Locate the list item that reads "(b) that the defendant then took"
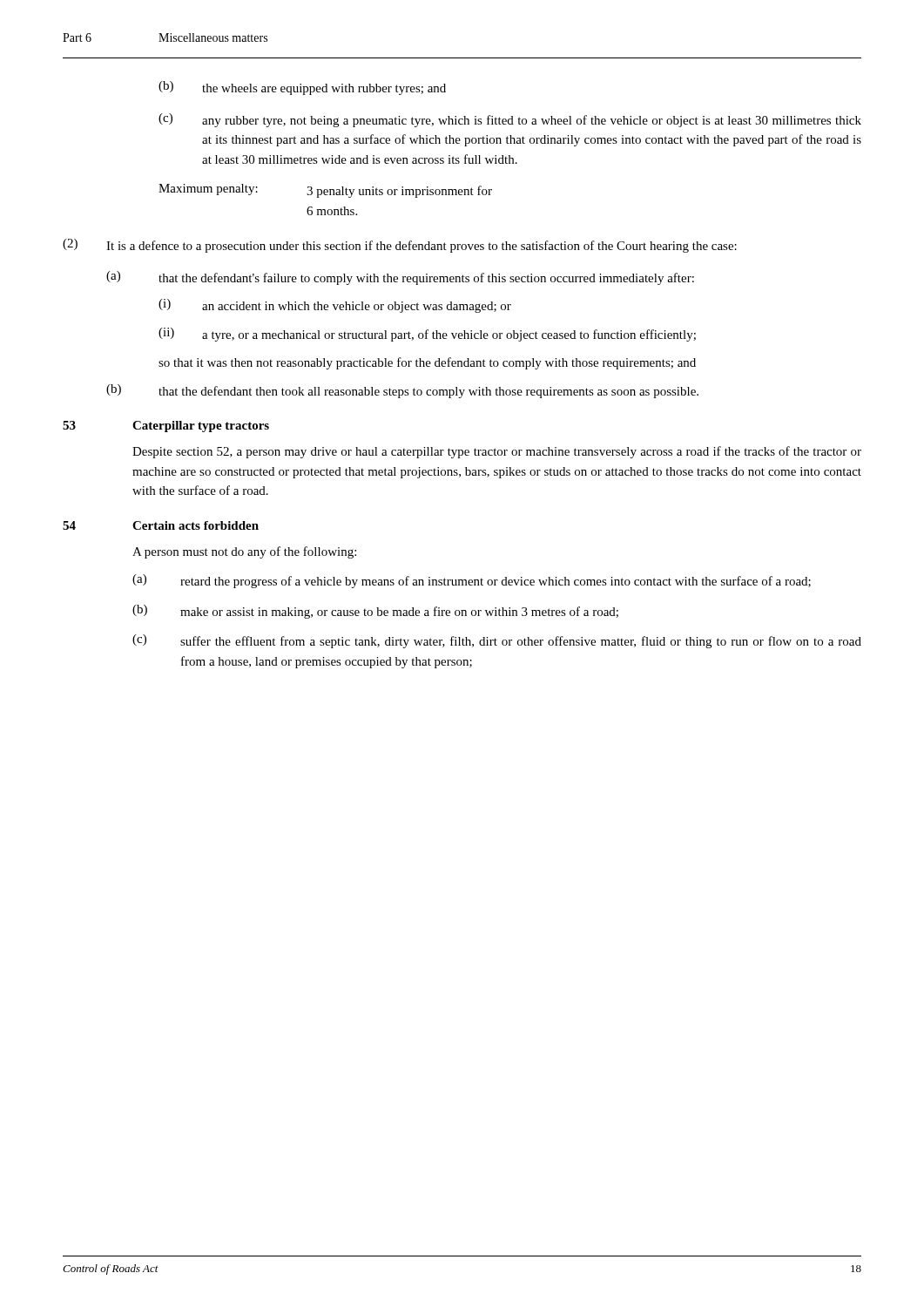The width and height of the screenshot is (924, 1307). pos(484,391)
